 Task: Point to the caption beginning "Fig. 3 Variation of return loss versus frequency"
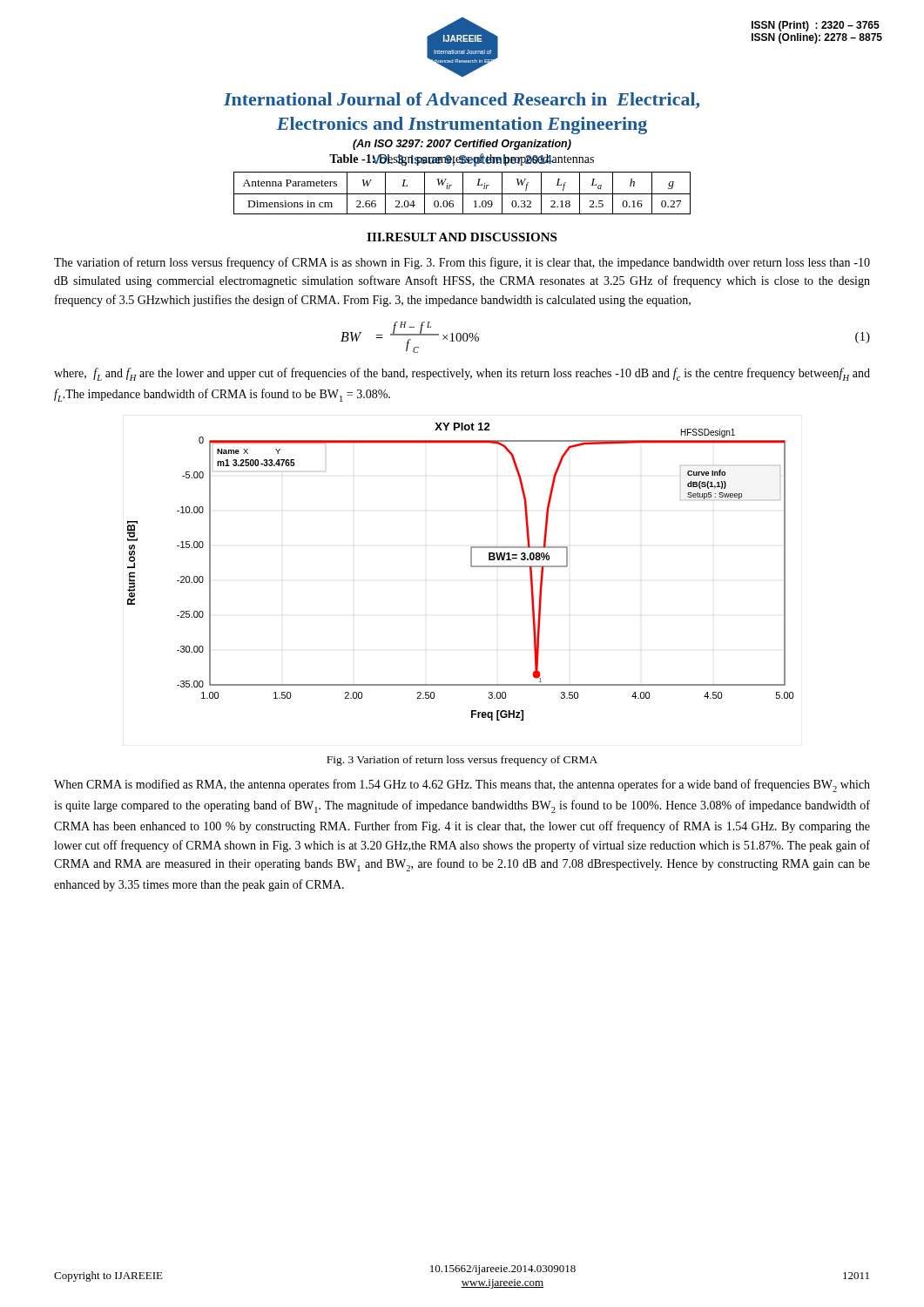tap(462, 759)
